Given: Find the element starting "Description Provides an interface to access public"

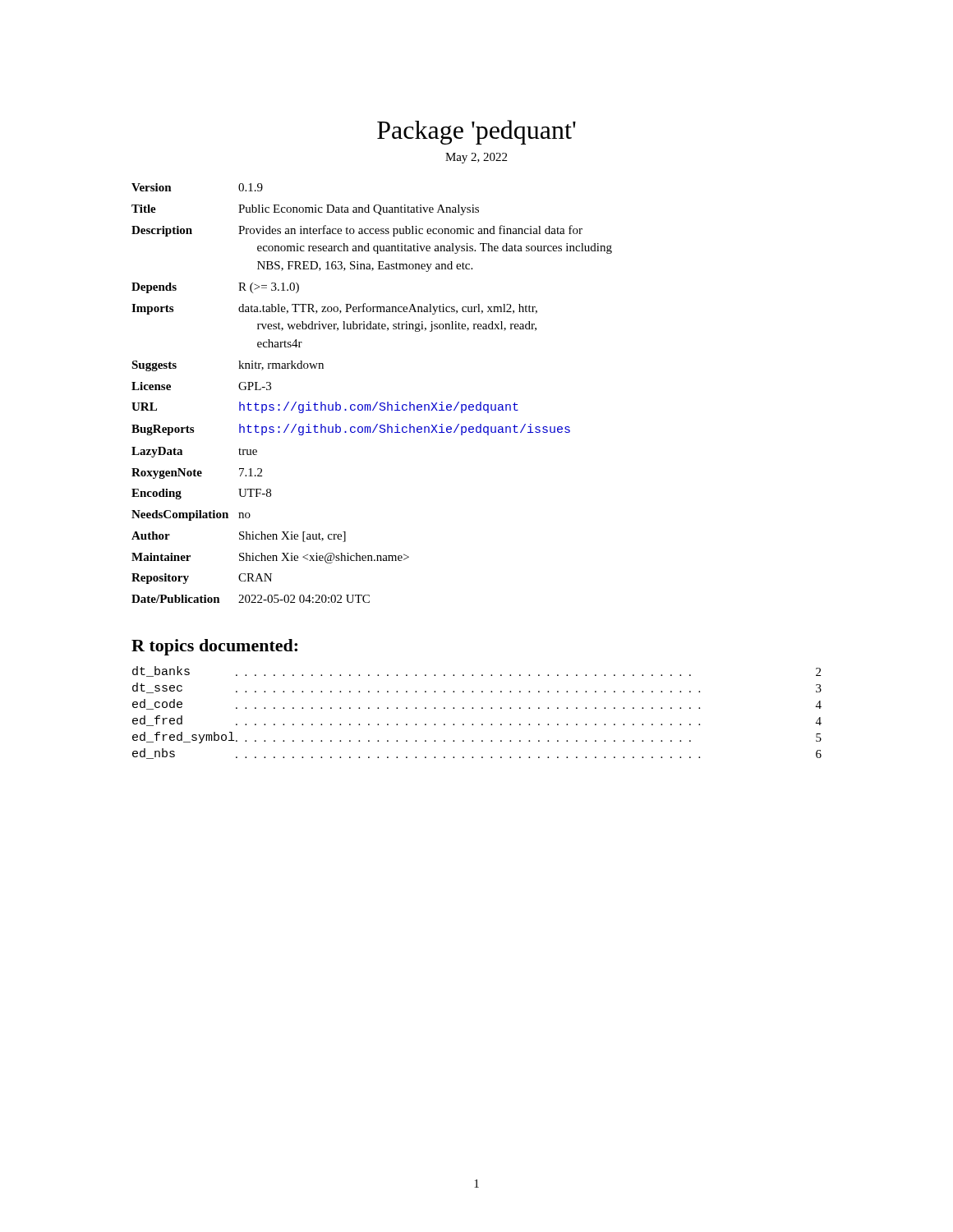Looking at the screenshot, I should coord(476,248).
